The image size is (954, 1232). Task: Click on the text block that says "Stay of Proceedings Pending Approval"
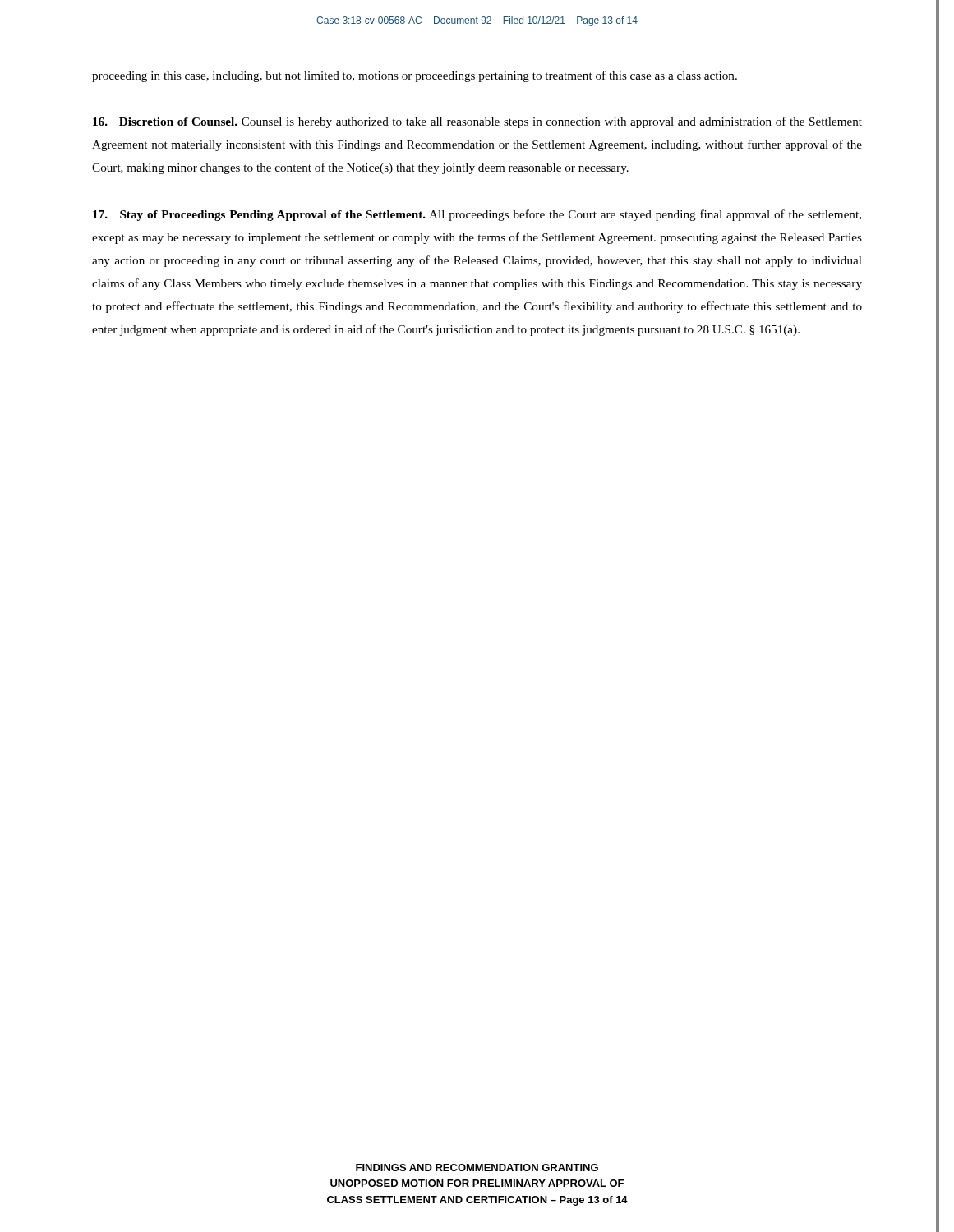[477, 271]
